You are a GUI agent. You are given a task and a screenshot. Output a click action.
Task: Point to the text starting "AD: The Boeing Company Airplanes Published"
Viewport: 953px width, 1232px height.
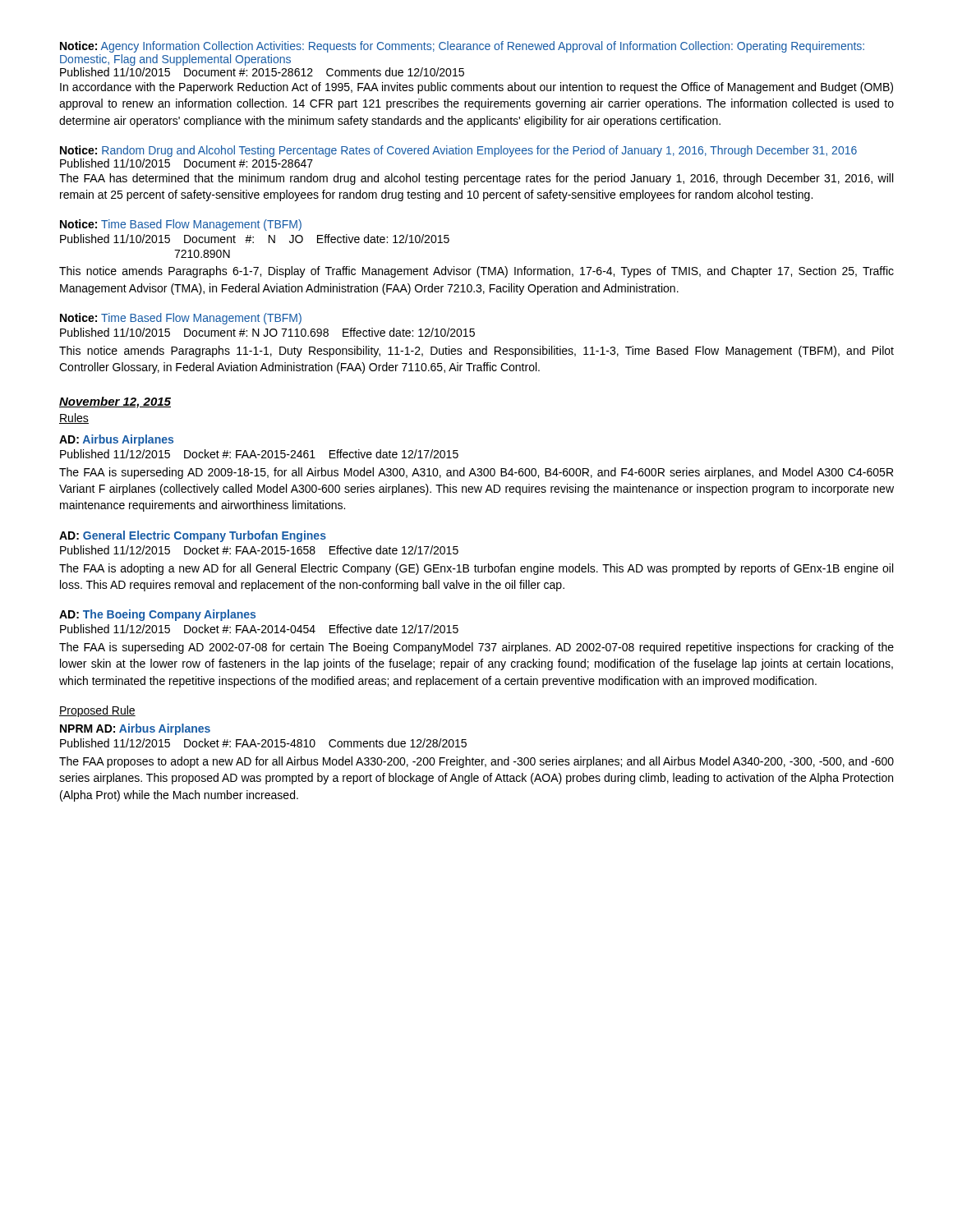tap(476, 649)
